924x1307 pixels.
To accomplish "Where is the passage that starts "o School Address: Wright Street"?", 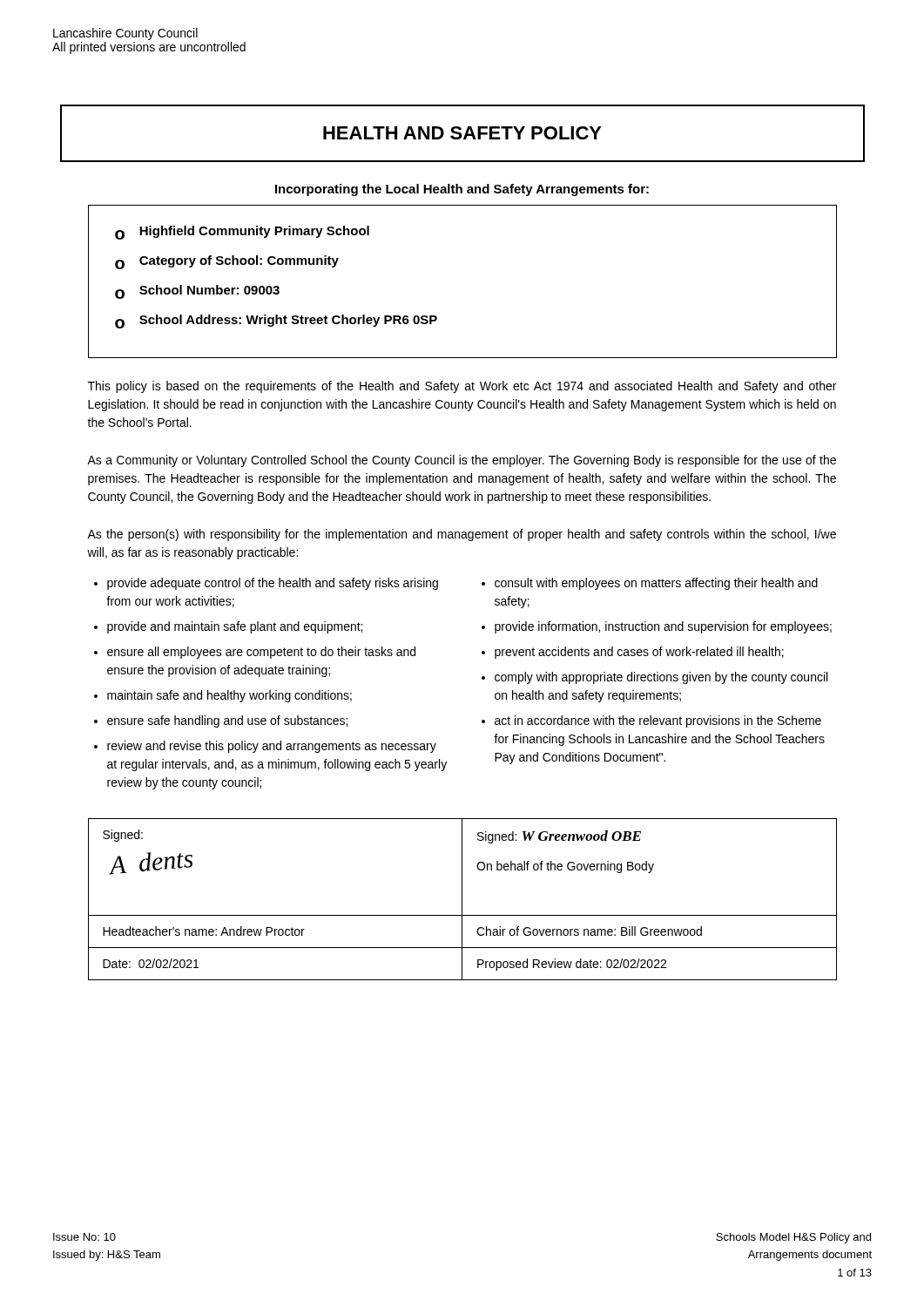I will point(276,322).
